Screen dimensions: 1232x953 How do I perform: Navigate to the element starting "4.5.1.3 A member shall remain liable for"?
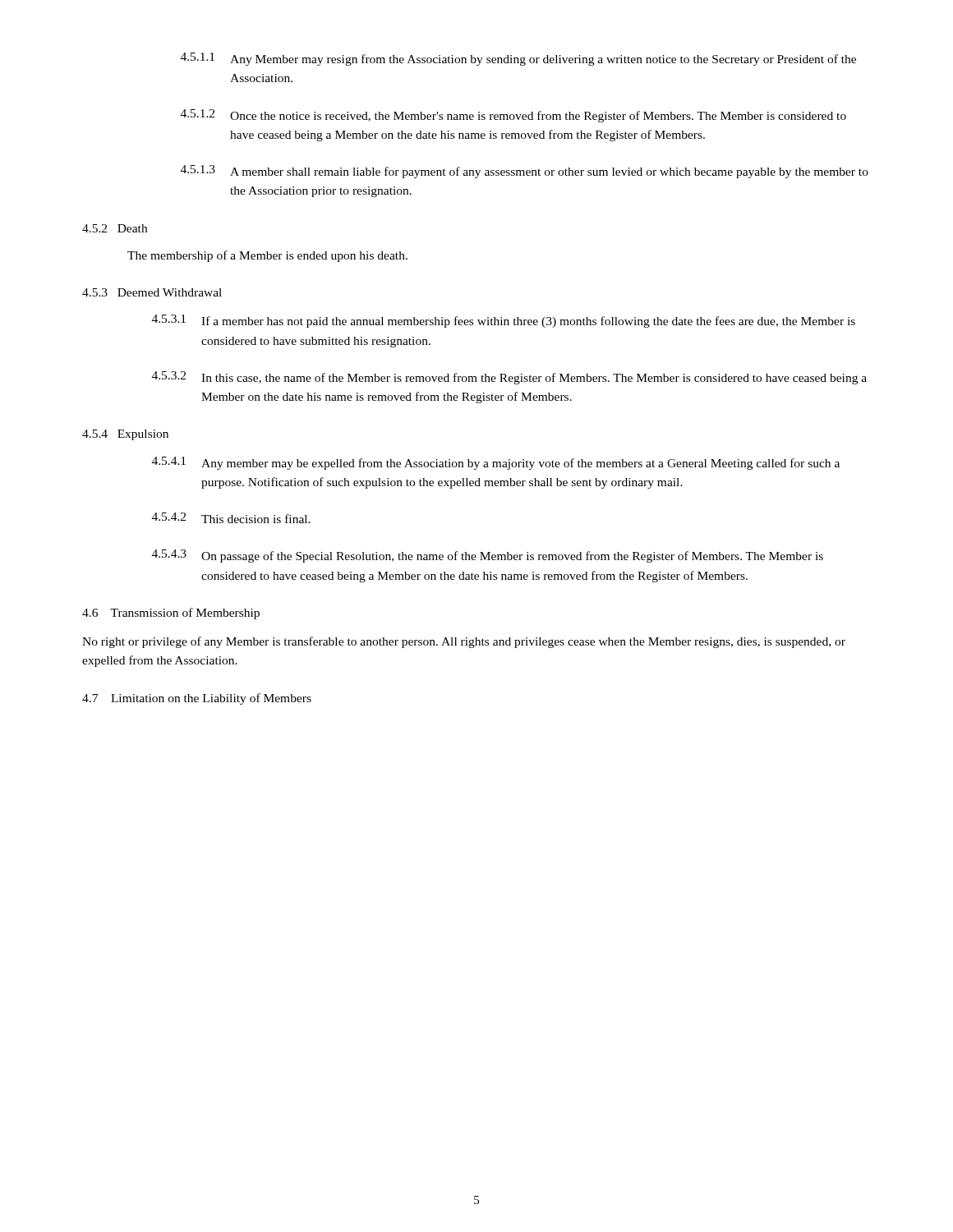click(513, 181)
